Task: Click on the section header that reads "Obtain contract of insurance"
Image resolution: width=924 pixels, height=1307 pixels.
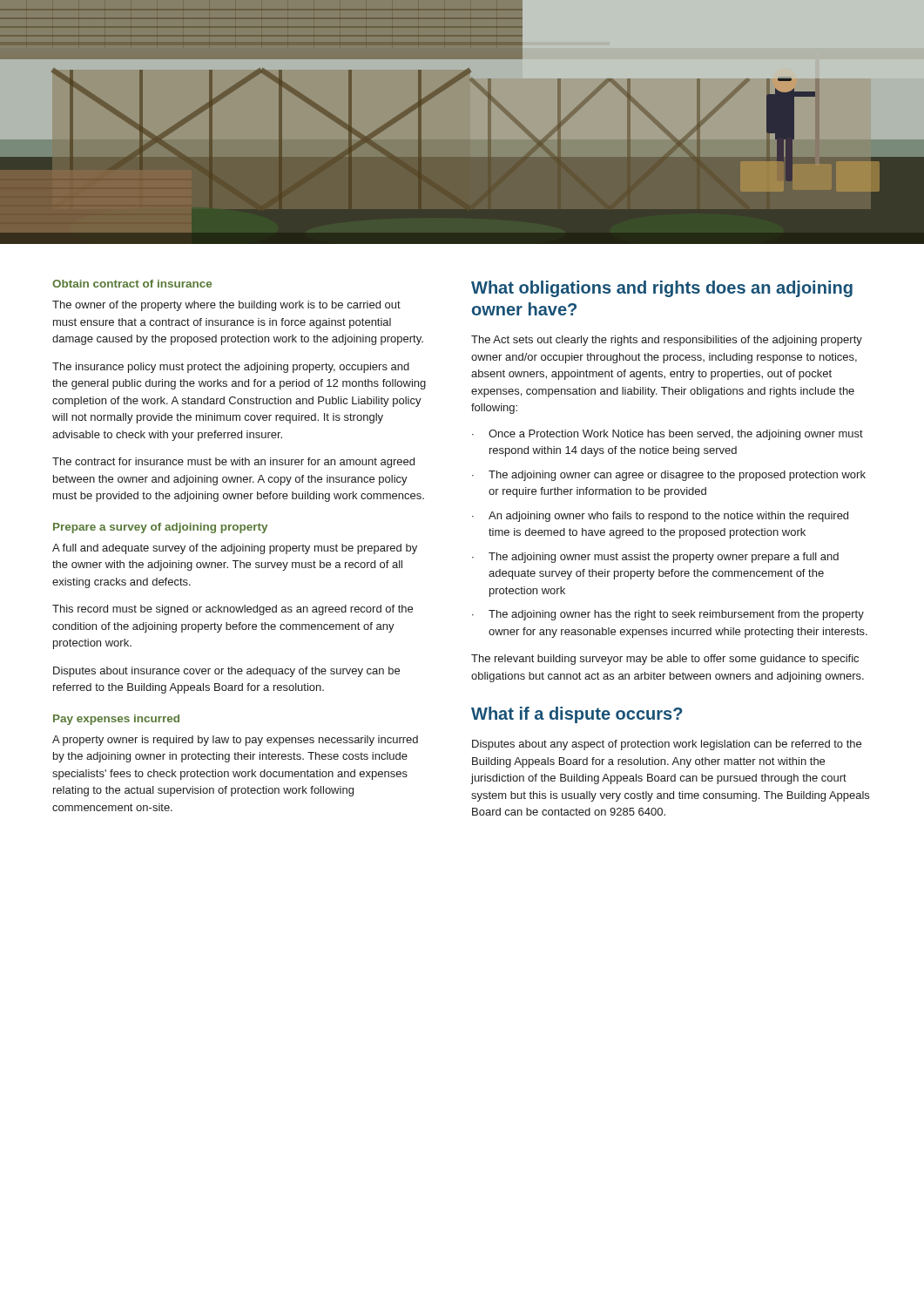Action: [x=132, y=284]
